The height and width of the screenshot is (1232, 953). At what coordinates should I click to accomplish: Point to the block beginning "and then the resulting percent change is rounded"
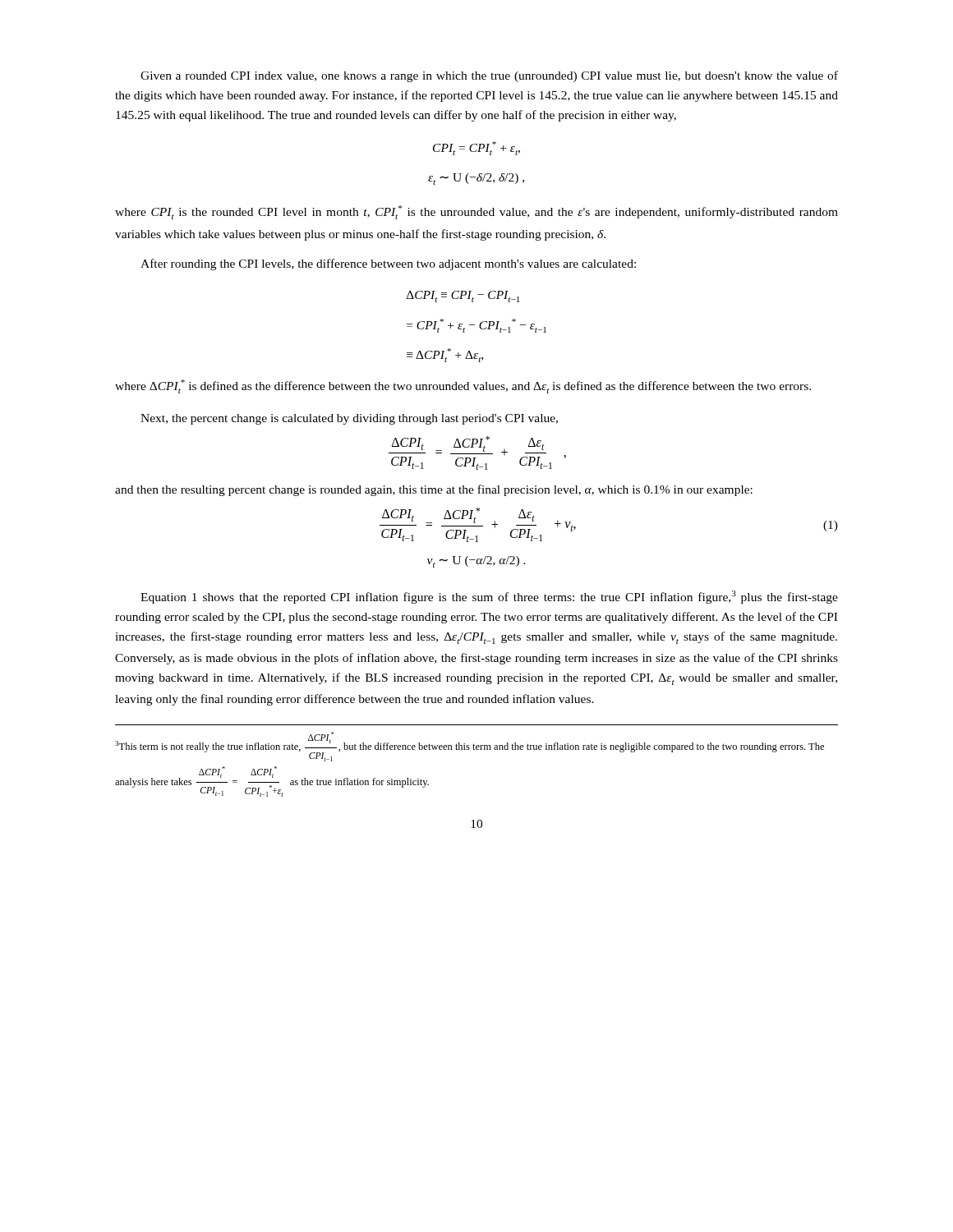[476, 490]
